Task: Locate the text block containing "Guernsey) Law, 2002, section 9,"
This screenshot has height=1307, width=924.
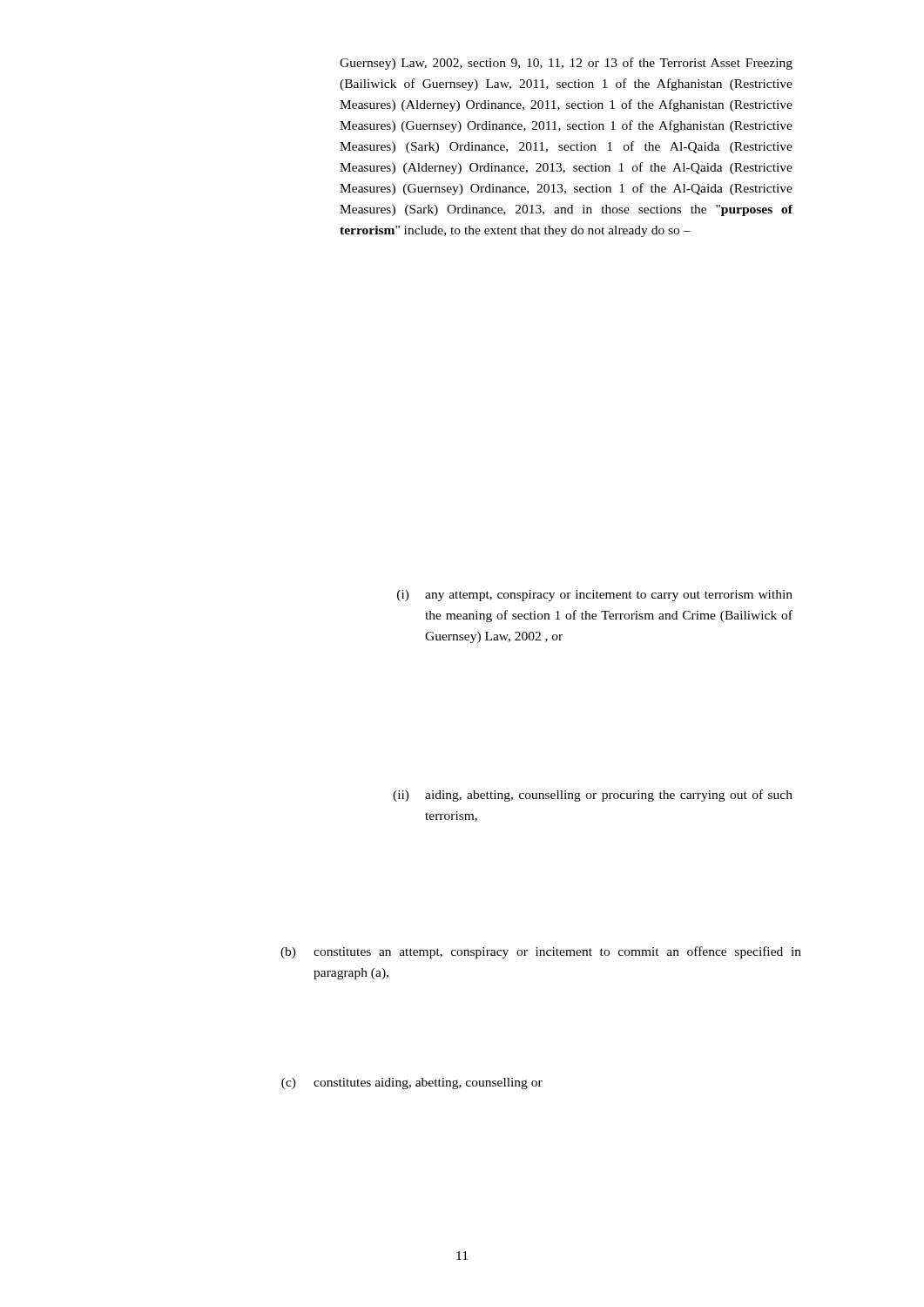Action: (x=566, y=146)
